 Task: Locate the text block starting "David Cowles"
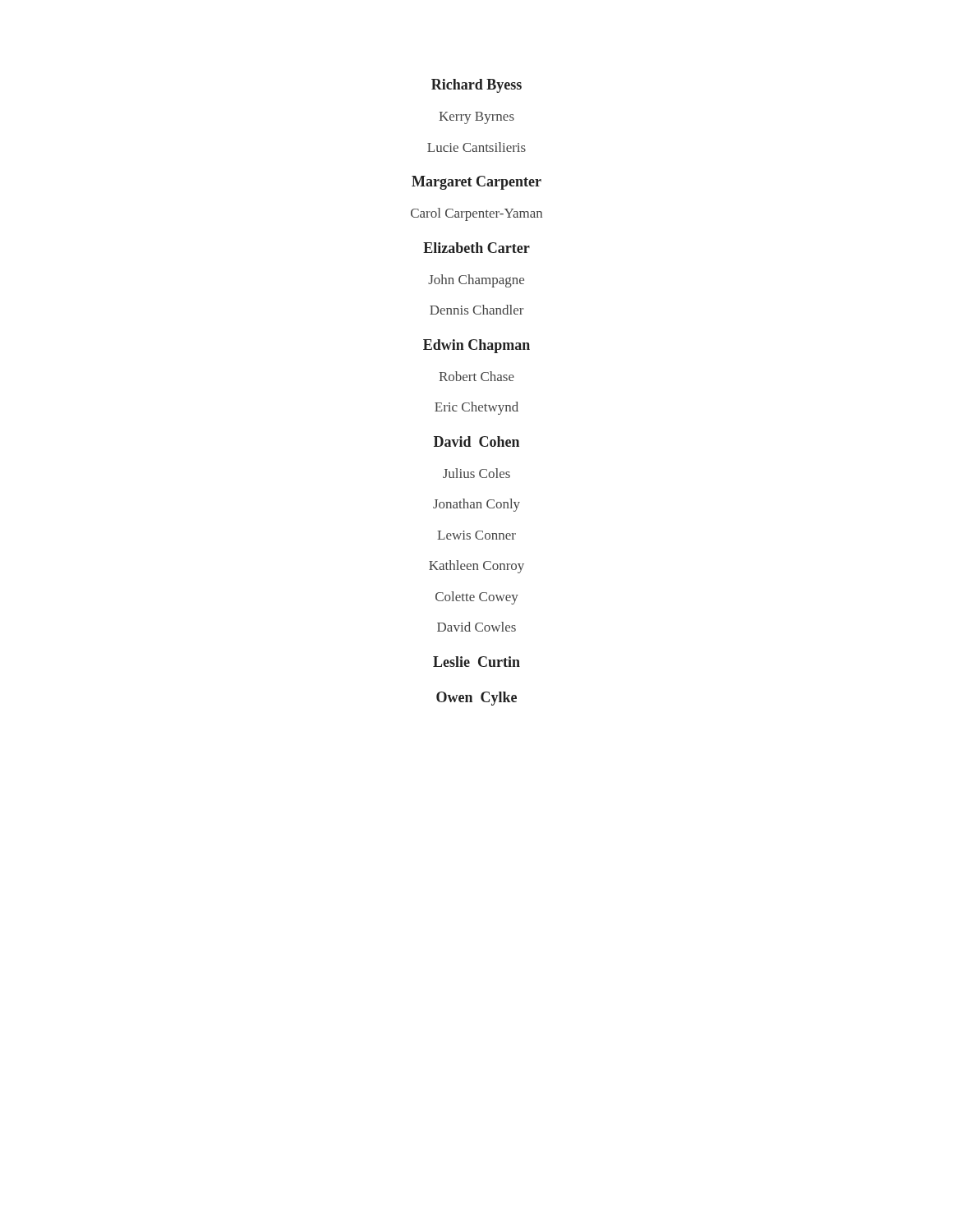click(476, 627)
